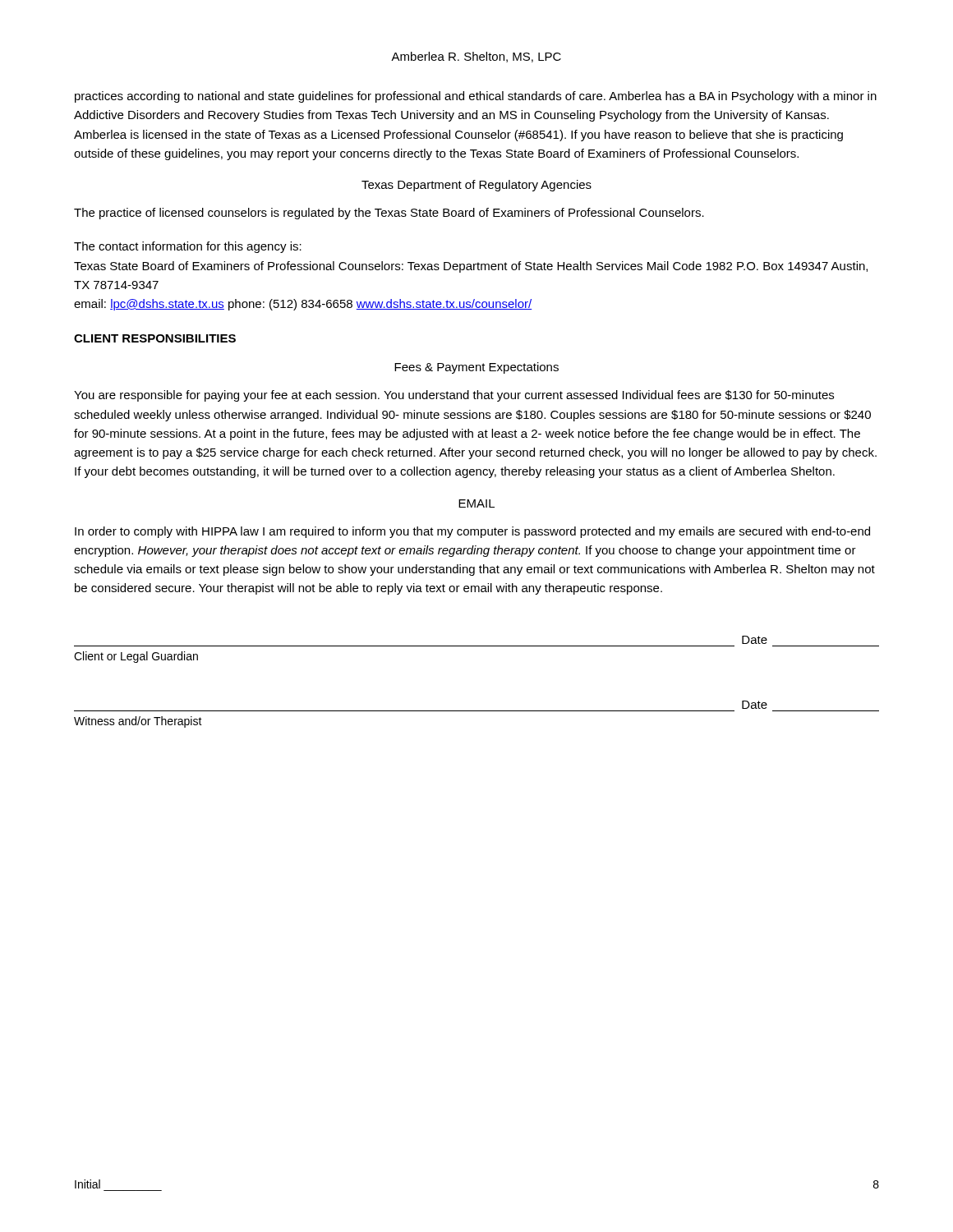The width and height of the screenshot is (953, 1232).
Task: Select the text block starting "Fees & Payment Expectations"
Action: (x=476, y=367)
